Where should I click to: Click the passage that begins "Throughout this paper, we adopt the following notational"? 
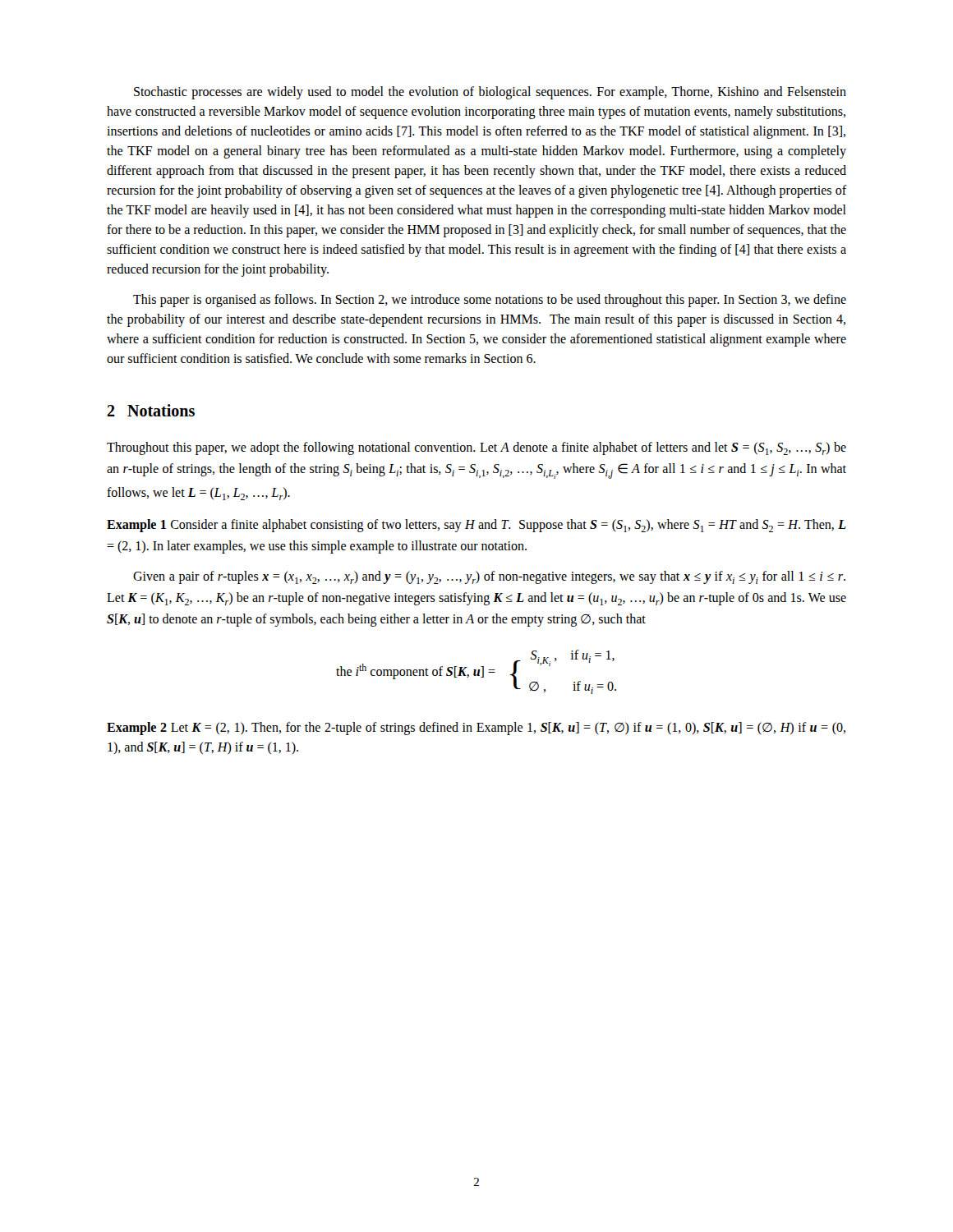click(x=476, y=471)
